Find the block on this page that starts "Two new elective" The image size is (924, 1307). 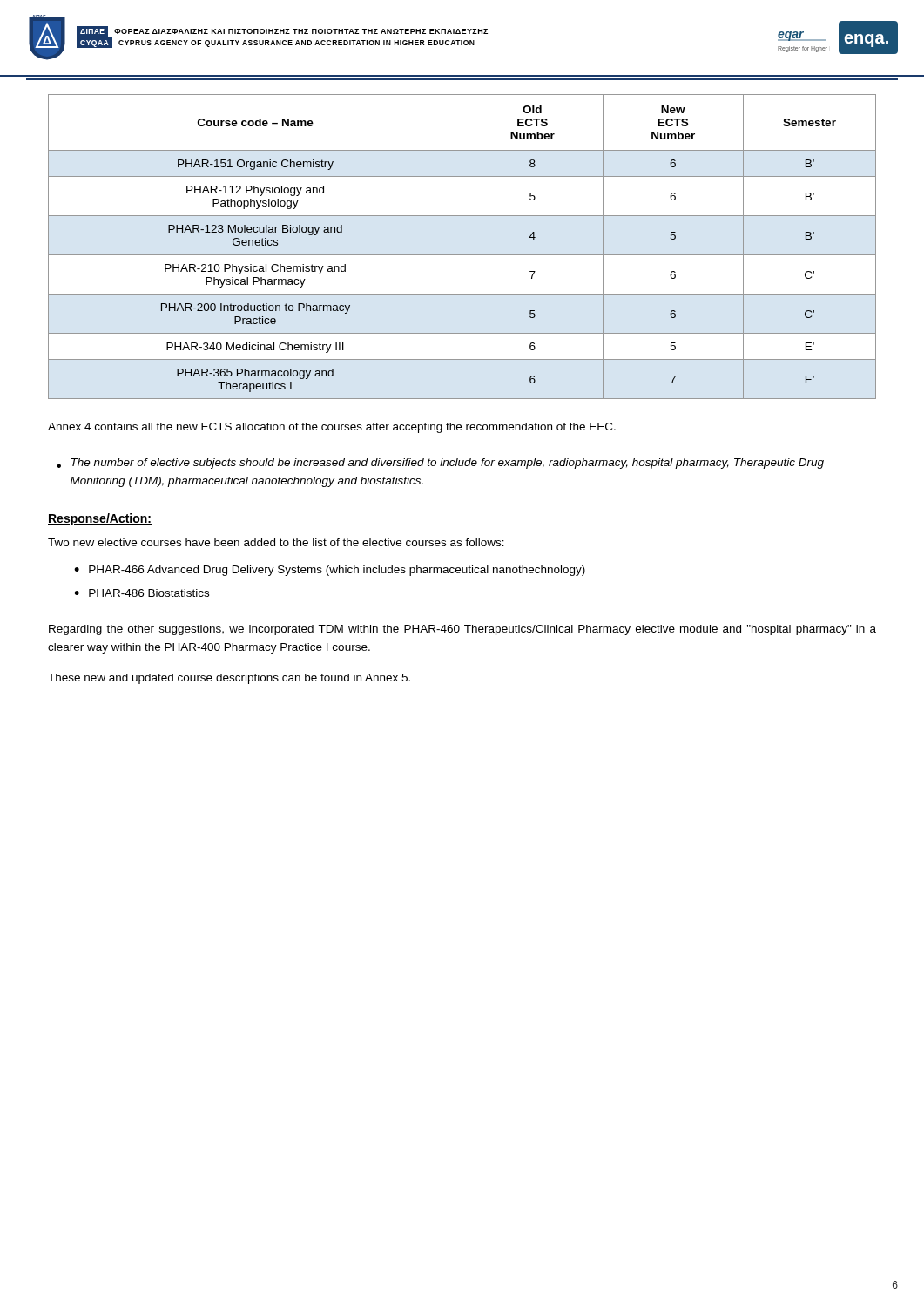276,542
